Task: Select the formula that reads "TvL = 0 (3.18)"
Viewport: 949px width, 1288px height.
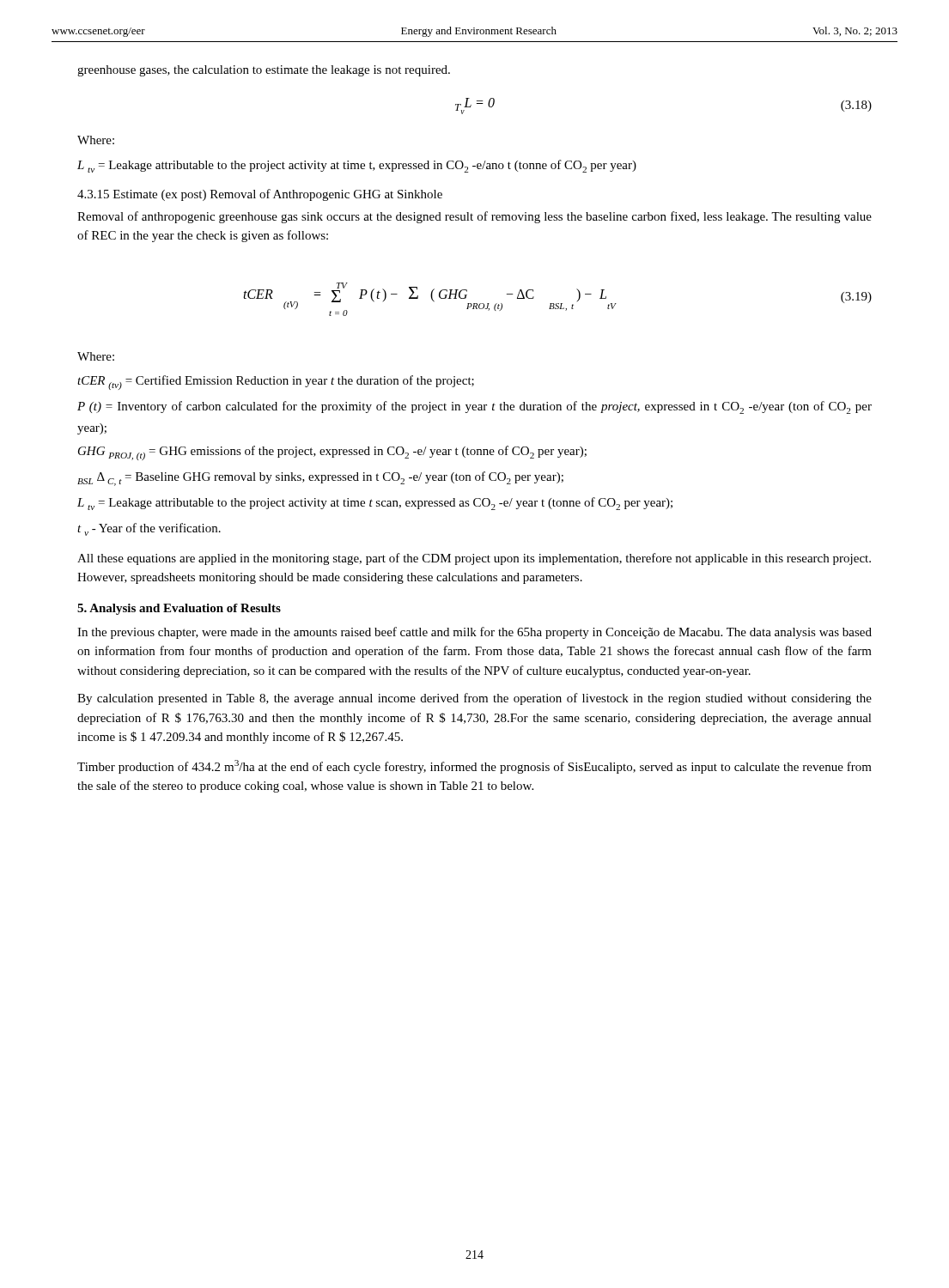Action: 474,105
